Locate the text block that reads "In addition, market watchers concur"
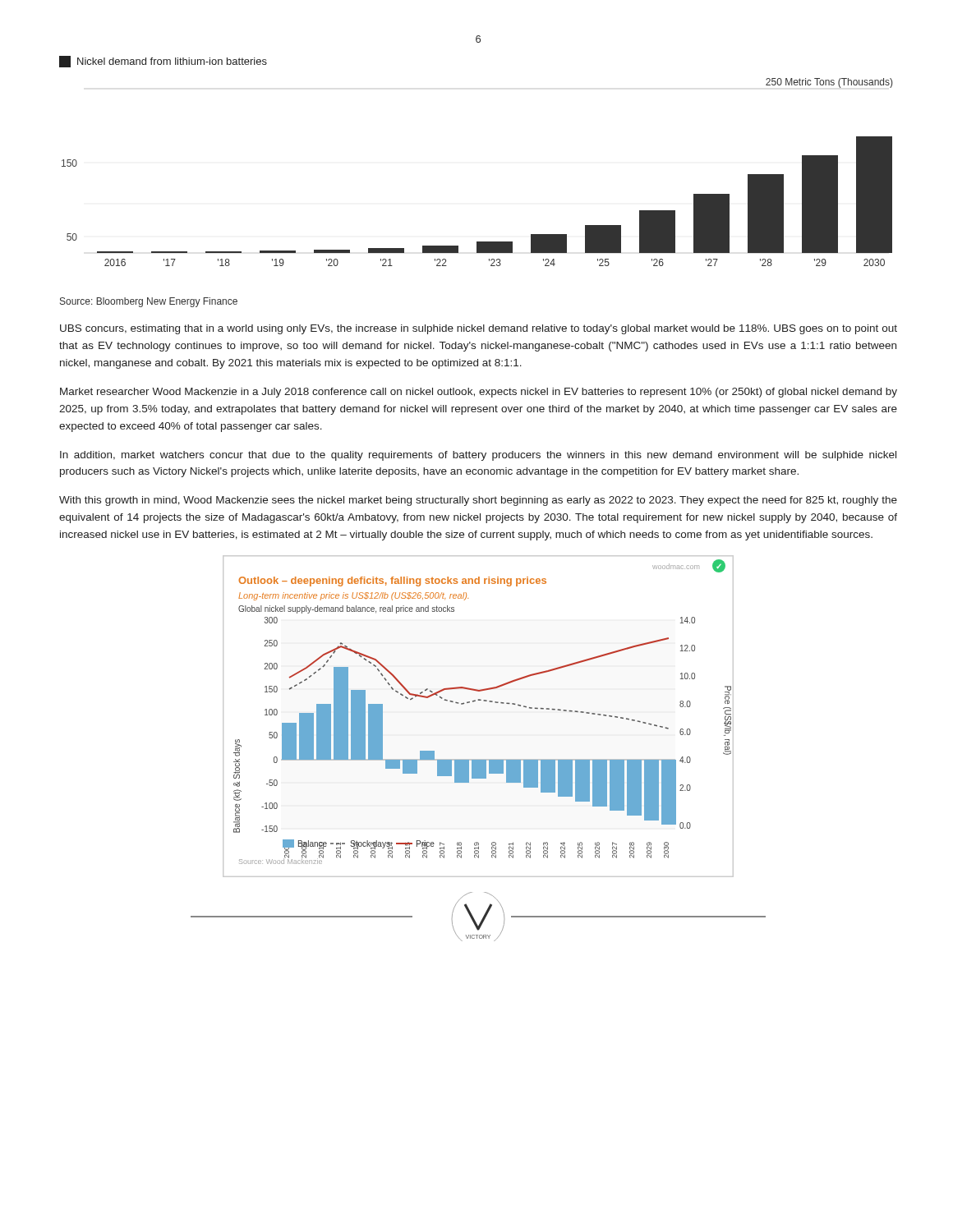Image resolution: width=953 pixels, height=1232 pixels. (478, 463)
